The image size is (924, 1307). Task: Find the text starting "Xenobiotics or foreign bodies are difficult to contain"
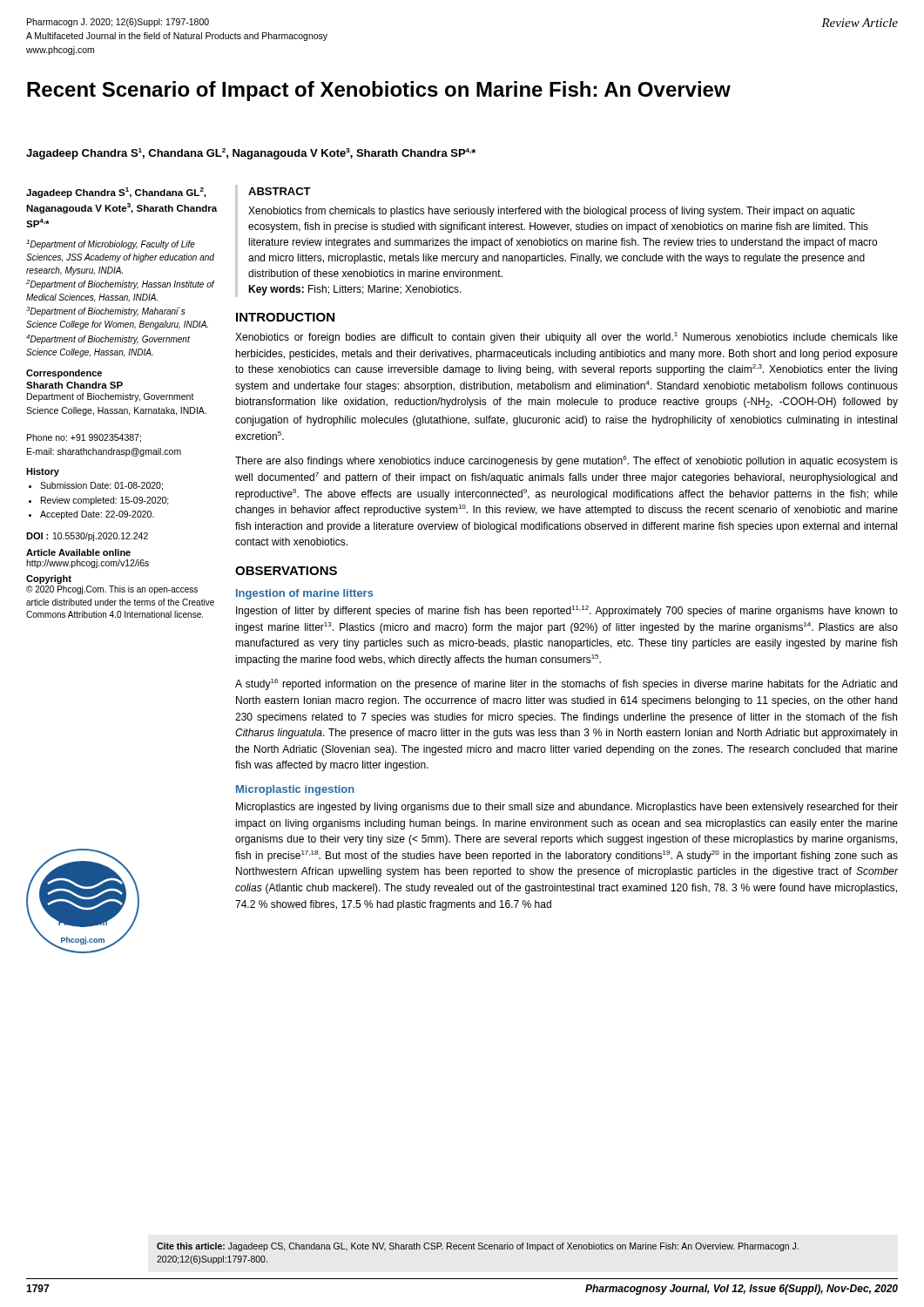567,386
